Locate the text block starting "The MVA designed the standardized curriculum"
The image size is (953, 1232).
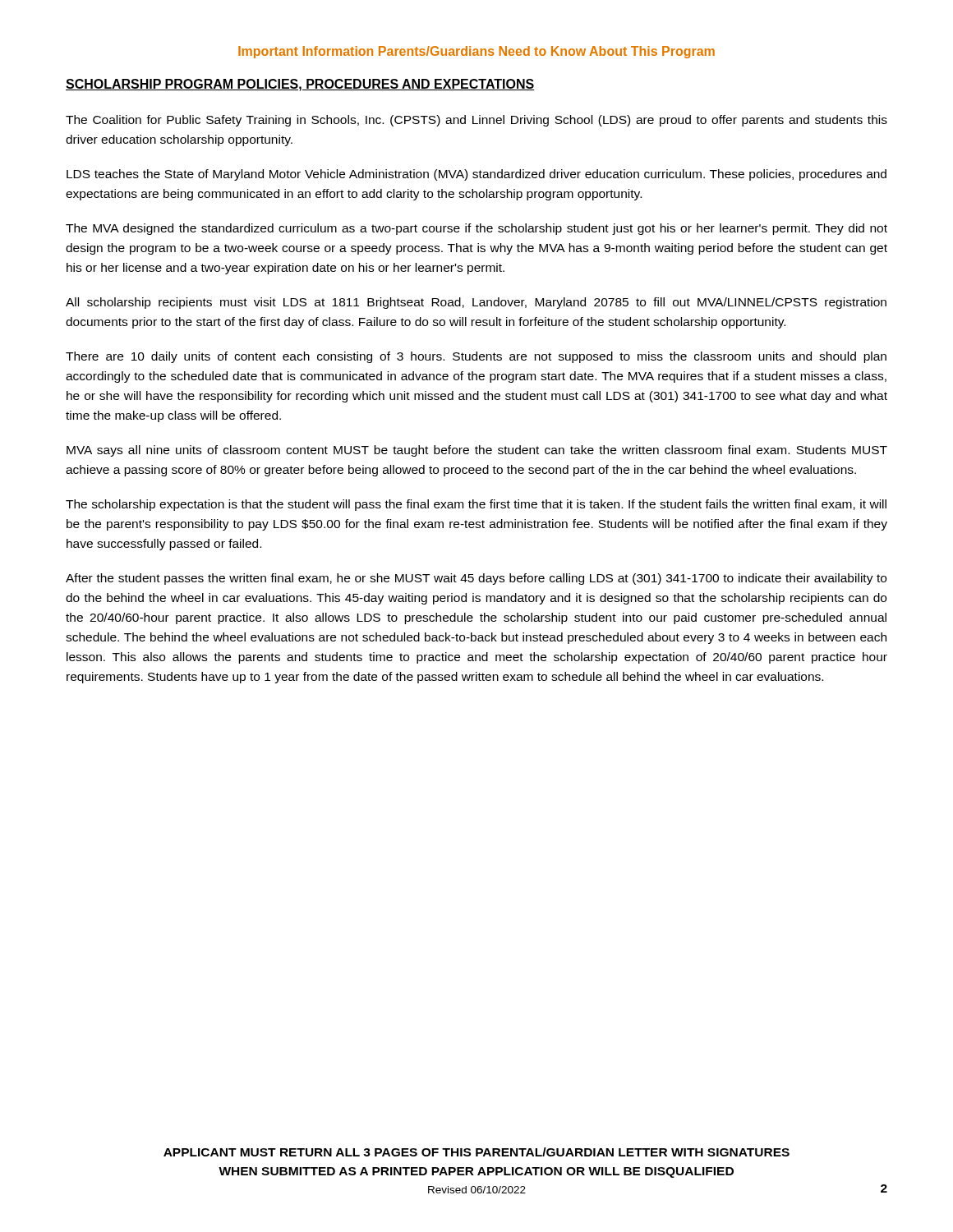coord(476,248)
